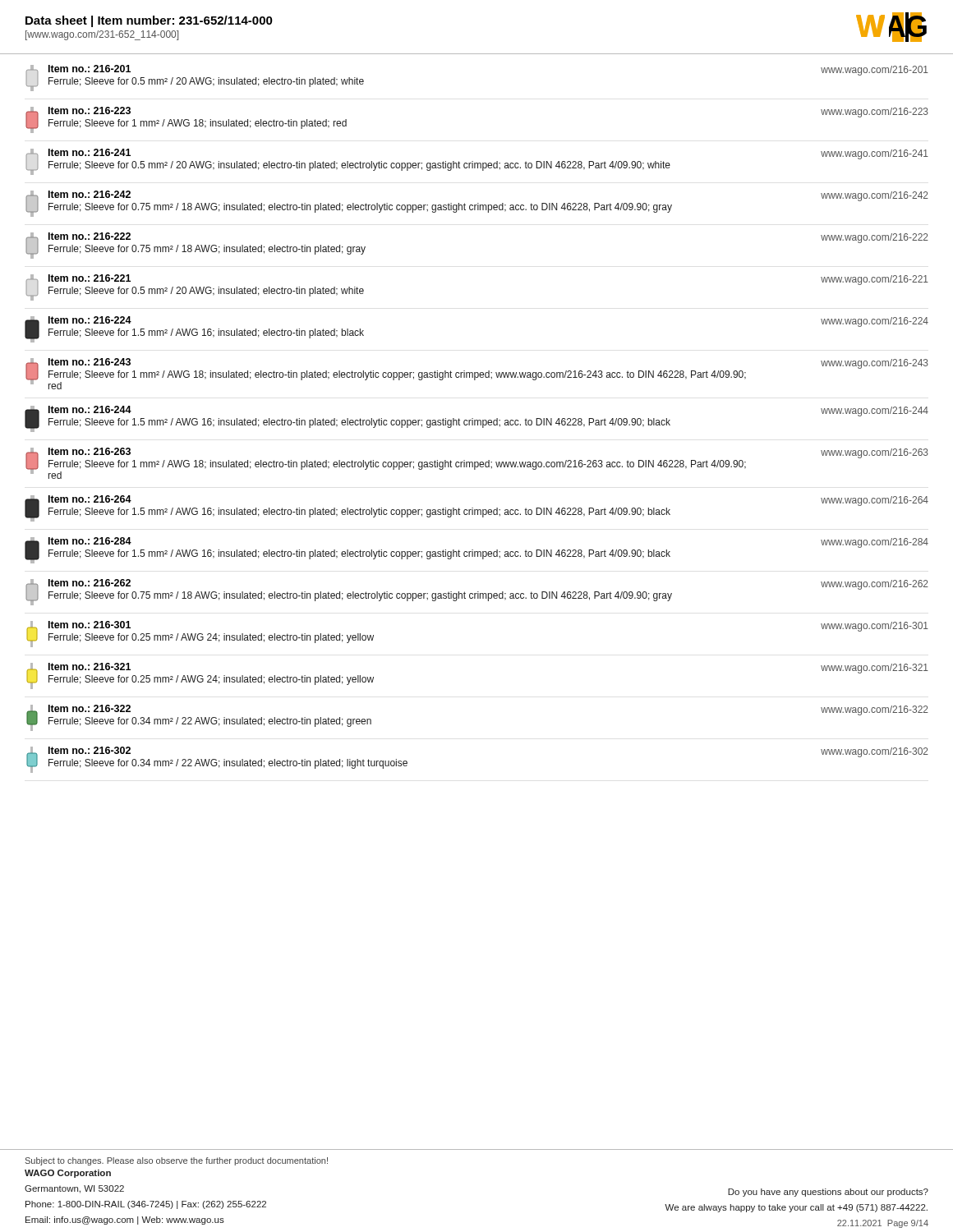Locate the text block starting "Item no.: 216-222 Ferrule;"
The image size is (953, 1232).
[x=128, y=247]
